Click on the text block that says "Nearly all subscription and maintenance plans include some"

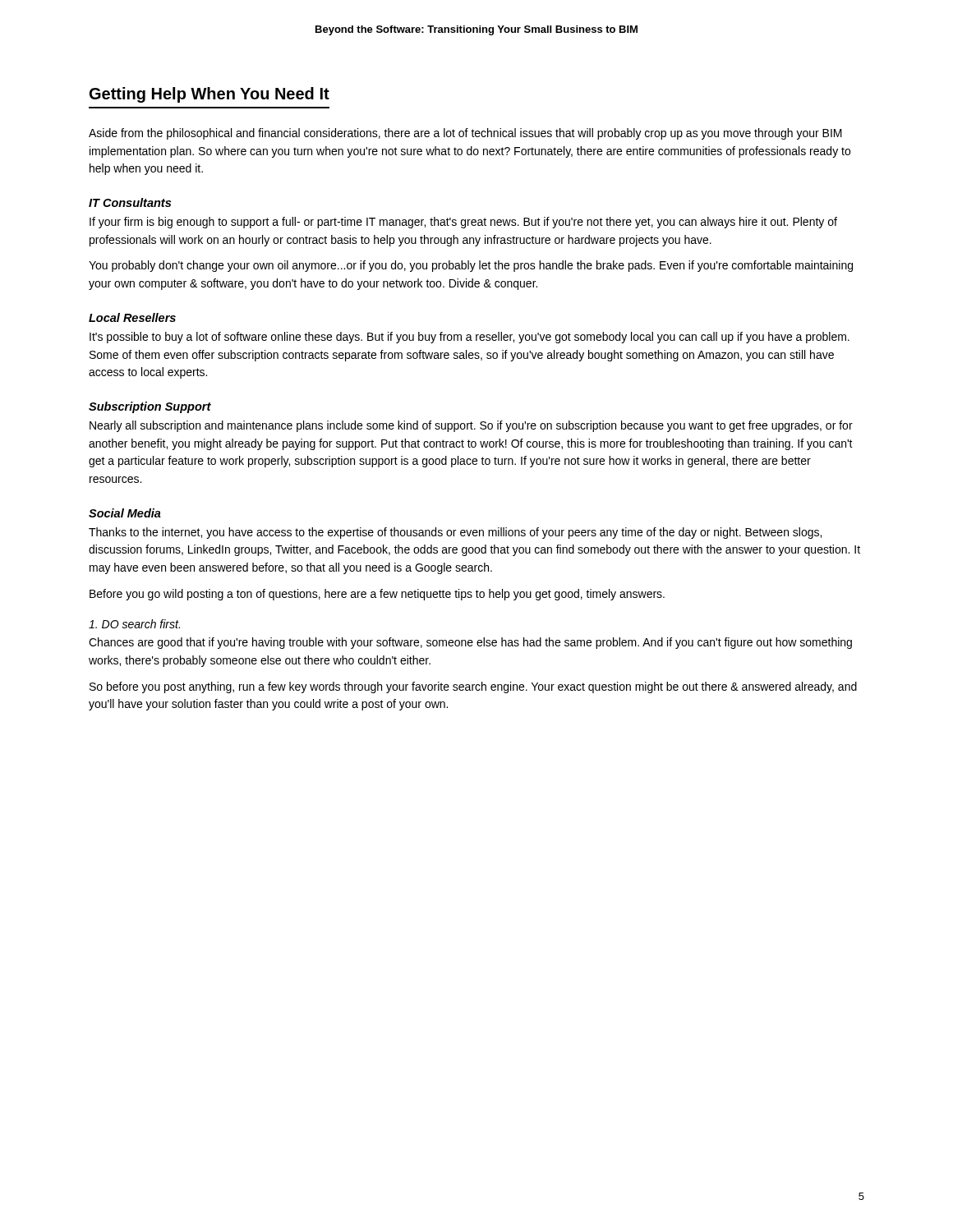pyautogui.click(x=471, y=452)
